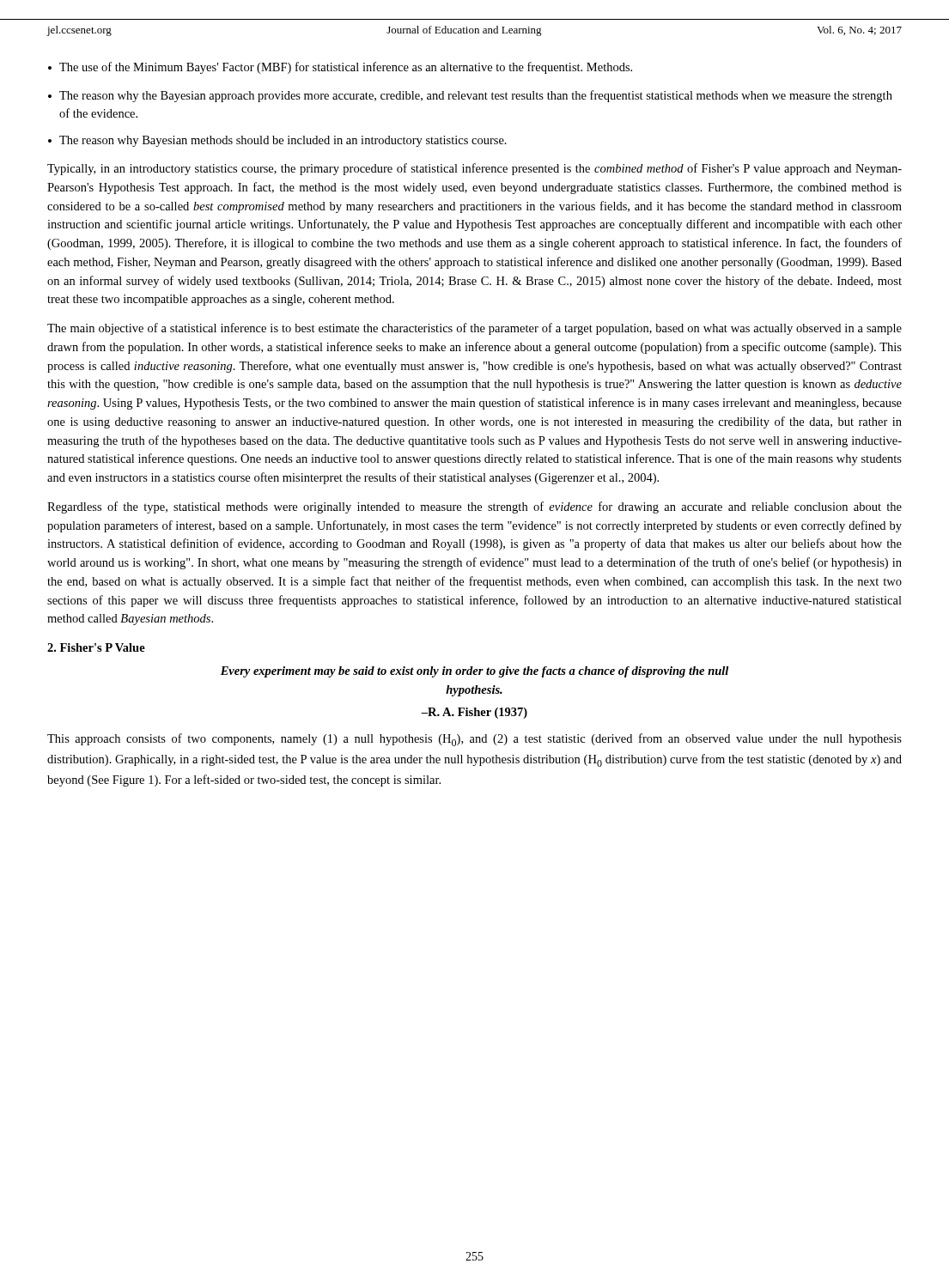Find the block starting "• The reason why the"
The height and width of the screenshot is (1288, 949).
tap(474, 105)
